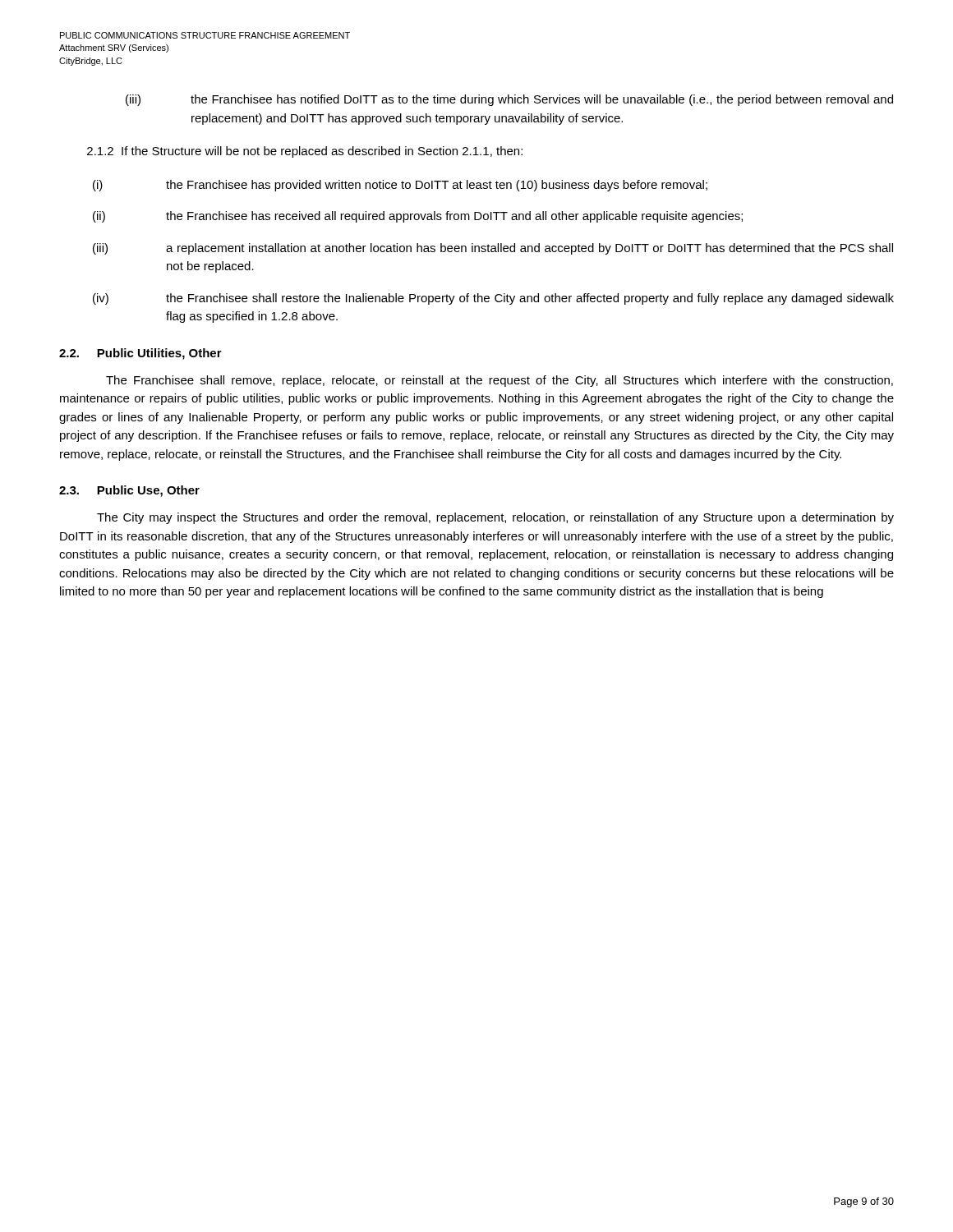Viewport: 953px width, 1232px height.
Task: Click on the passage starting "The Franchisee shall remove,"
Action: pos(476,416)
